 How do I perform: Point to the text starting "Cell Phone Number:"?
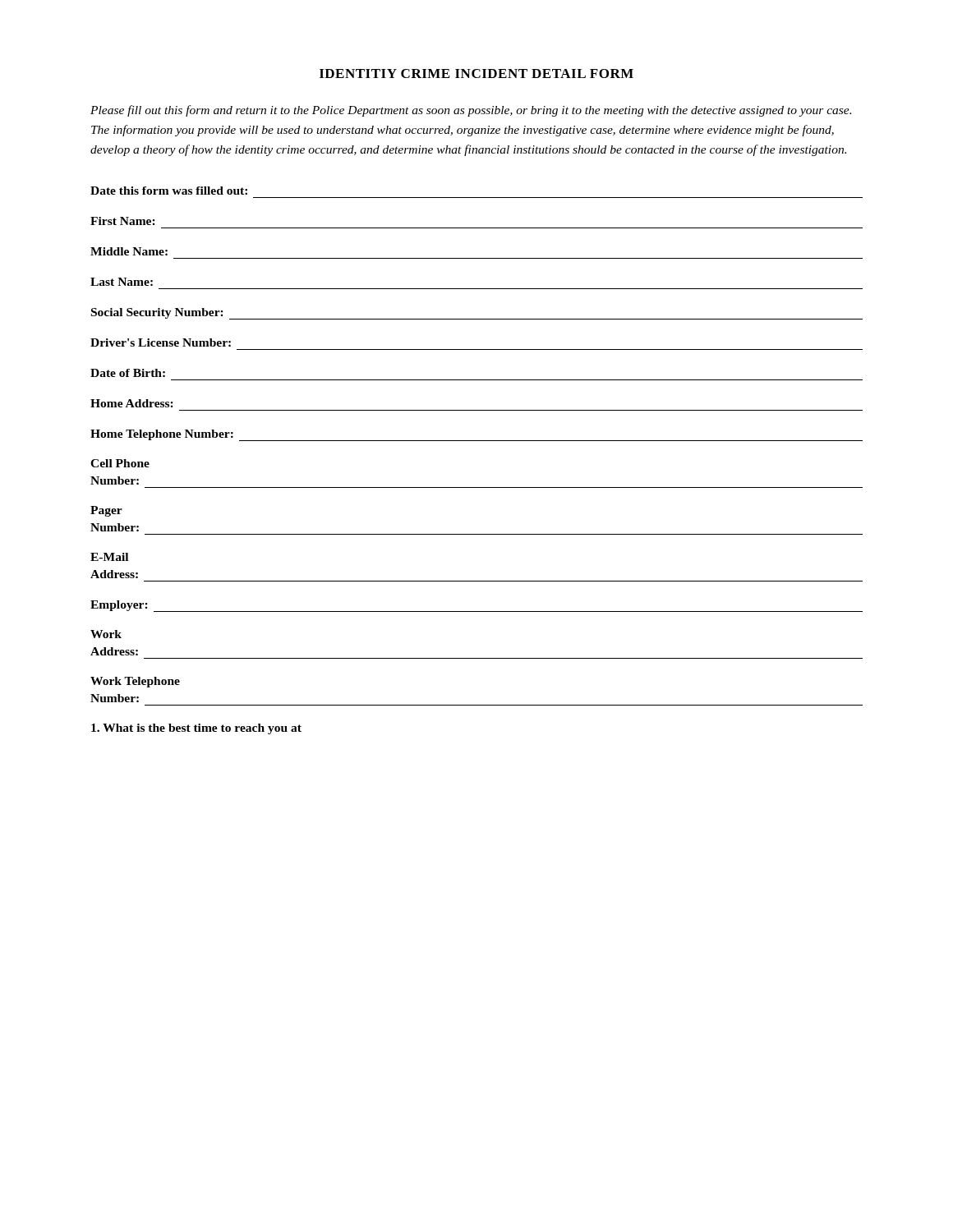point(120,463)
